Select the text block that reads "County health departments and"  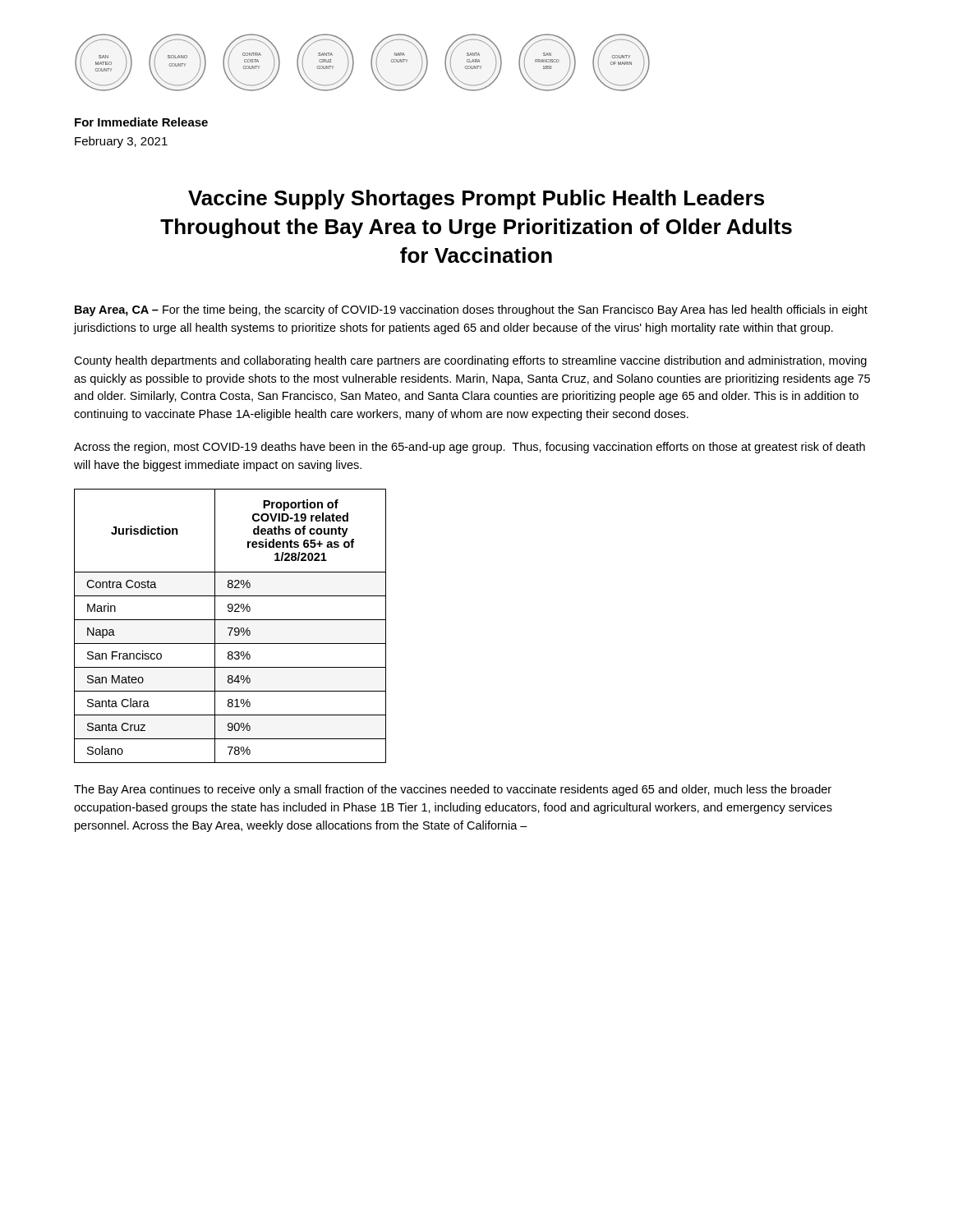[472, 387]
